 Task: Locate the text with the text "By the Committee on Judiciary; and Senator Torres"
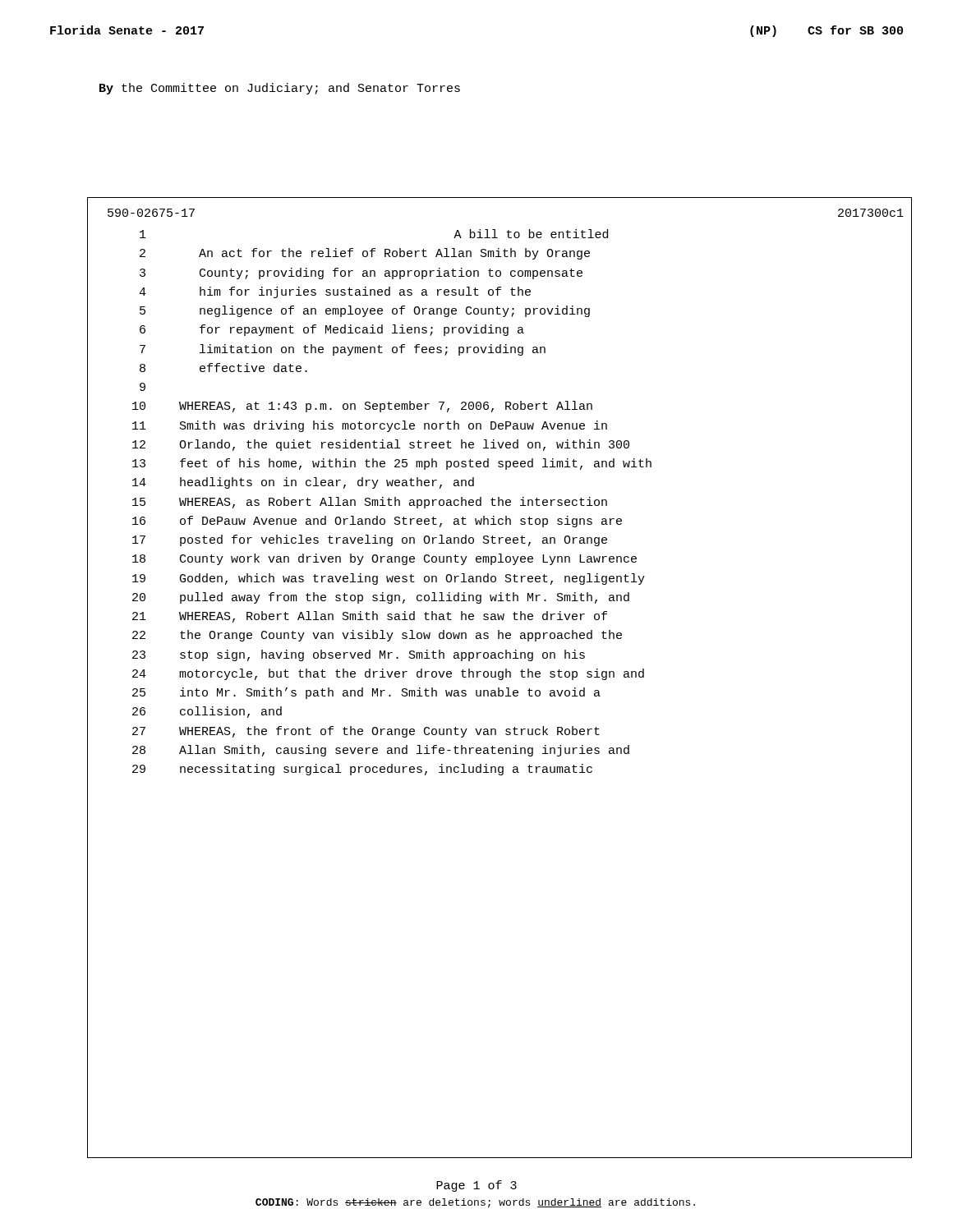pyautogui.click(x=280, y=89)
